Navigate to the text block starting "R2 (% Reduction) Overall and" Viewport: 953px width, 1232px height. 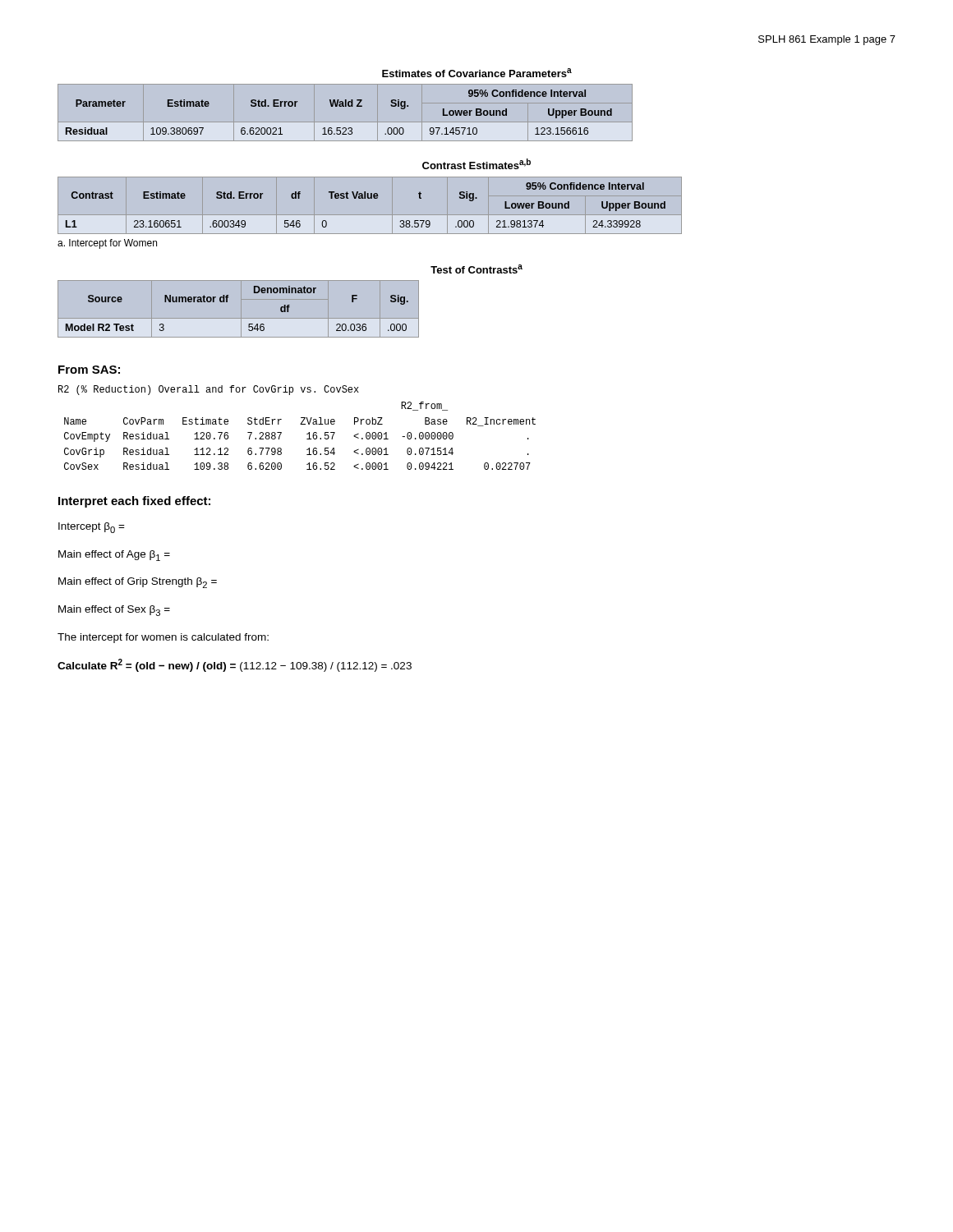208,390
